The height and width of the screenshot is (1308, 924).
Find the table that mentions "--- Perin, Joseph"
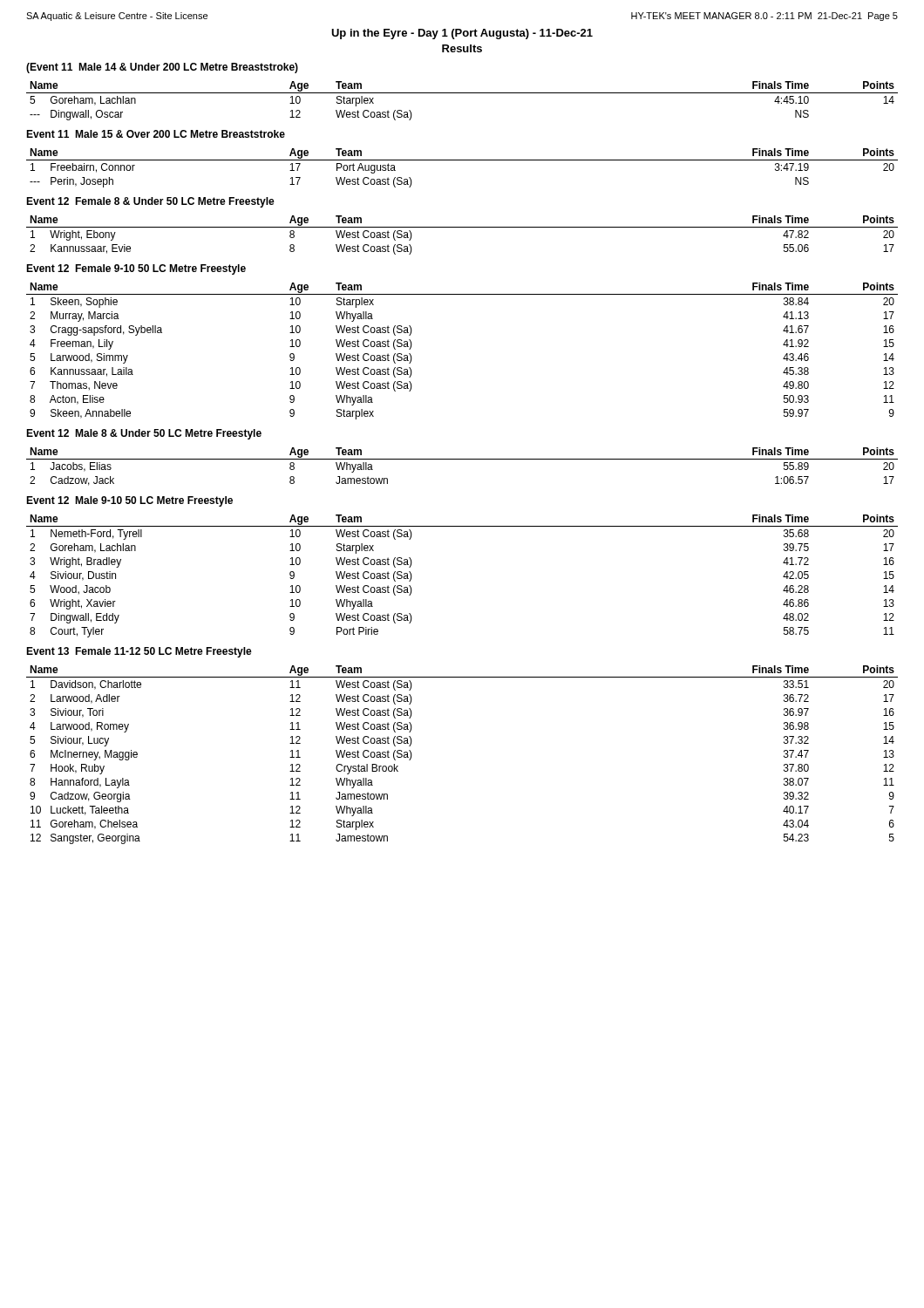click(x=462, y=167)
